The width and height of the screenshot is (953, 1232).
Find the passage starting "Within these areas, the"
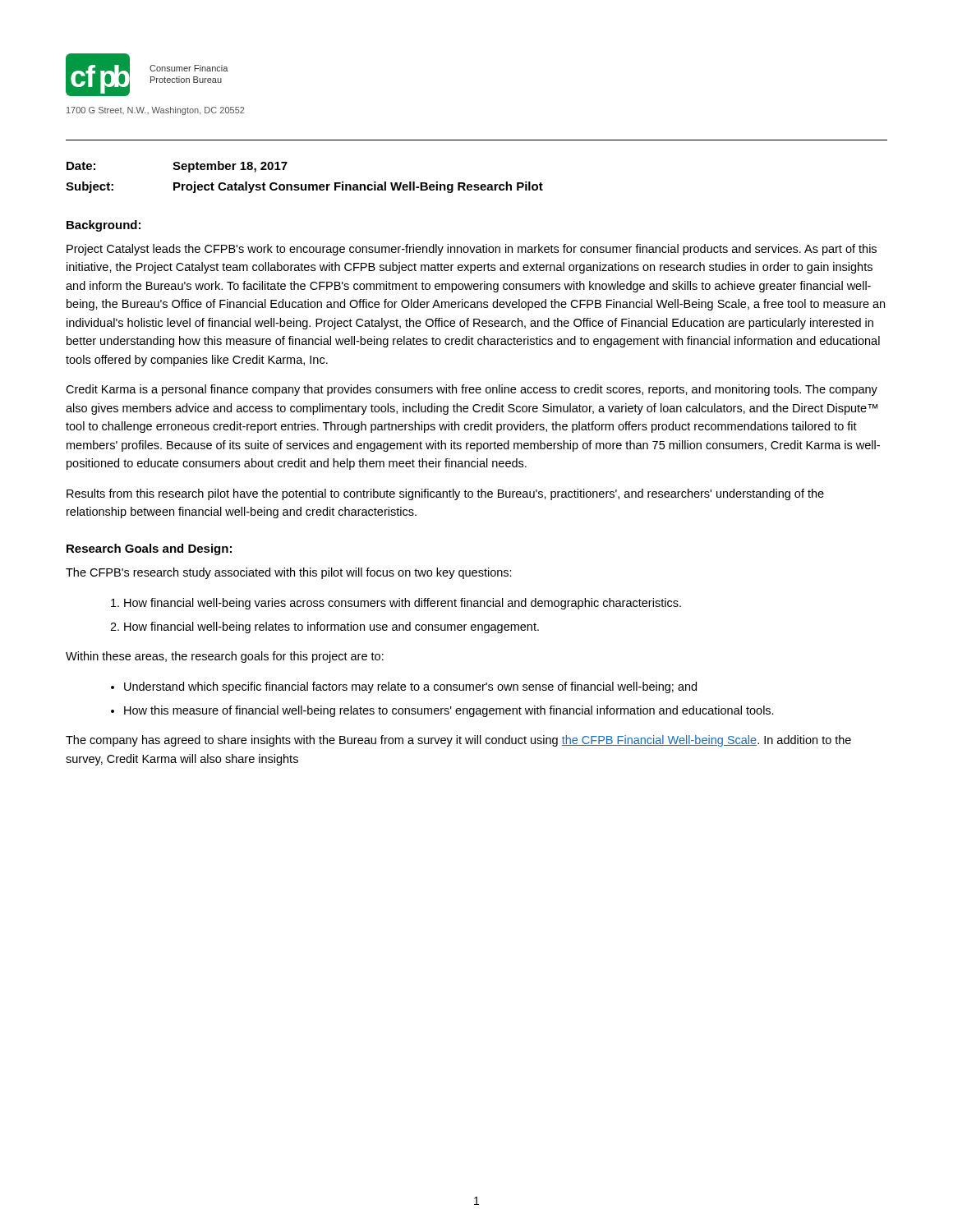click(x=225, y=656)
